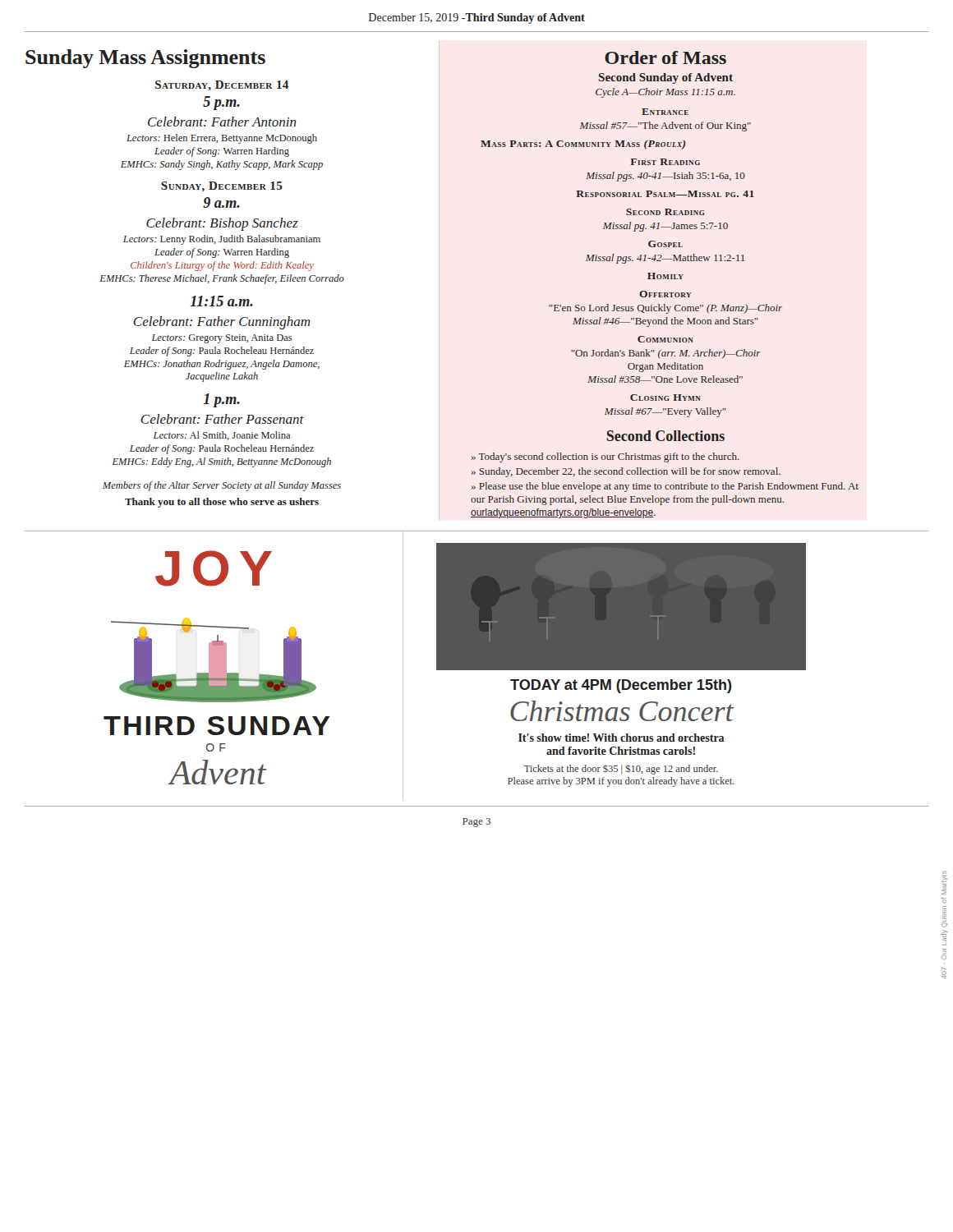
Task: Where is the passage that starts "Celebrant: Father Passenant Lectors: Al Smith,"?
Action: tap(222, 440)
